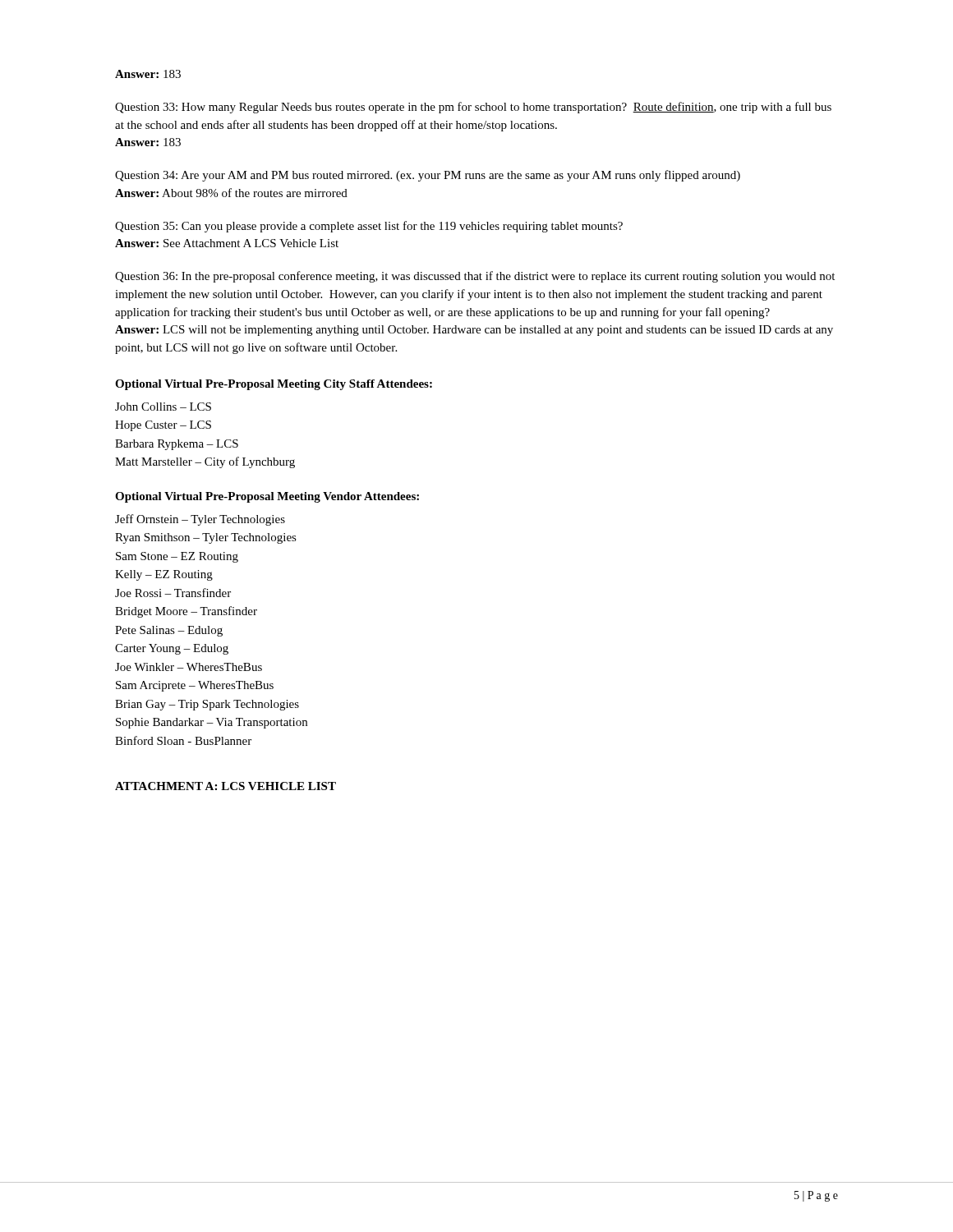The height and width of the screenshot is (1232, 953).
Task: Find "Joe Rossi – Transfinder" on this page
Action: click(173, 593)
